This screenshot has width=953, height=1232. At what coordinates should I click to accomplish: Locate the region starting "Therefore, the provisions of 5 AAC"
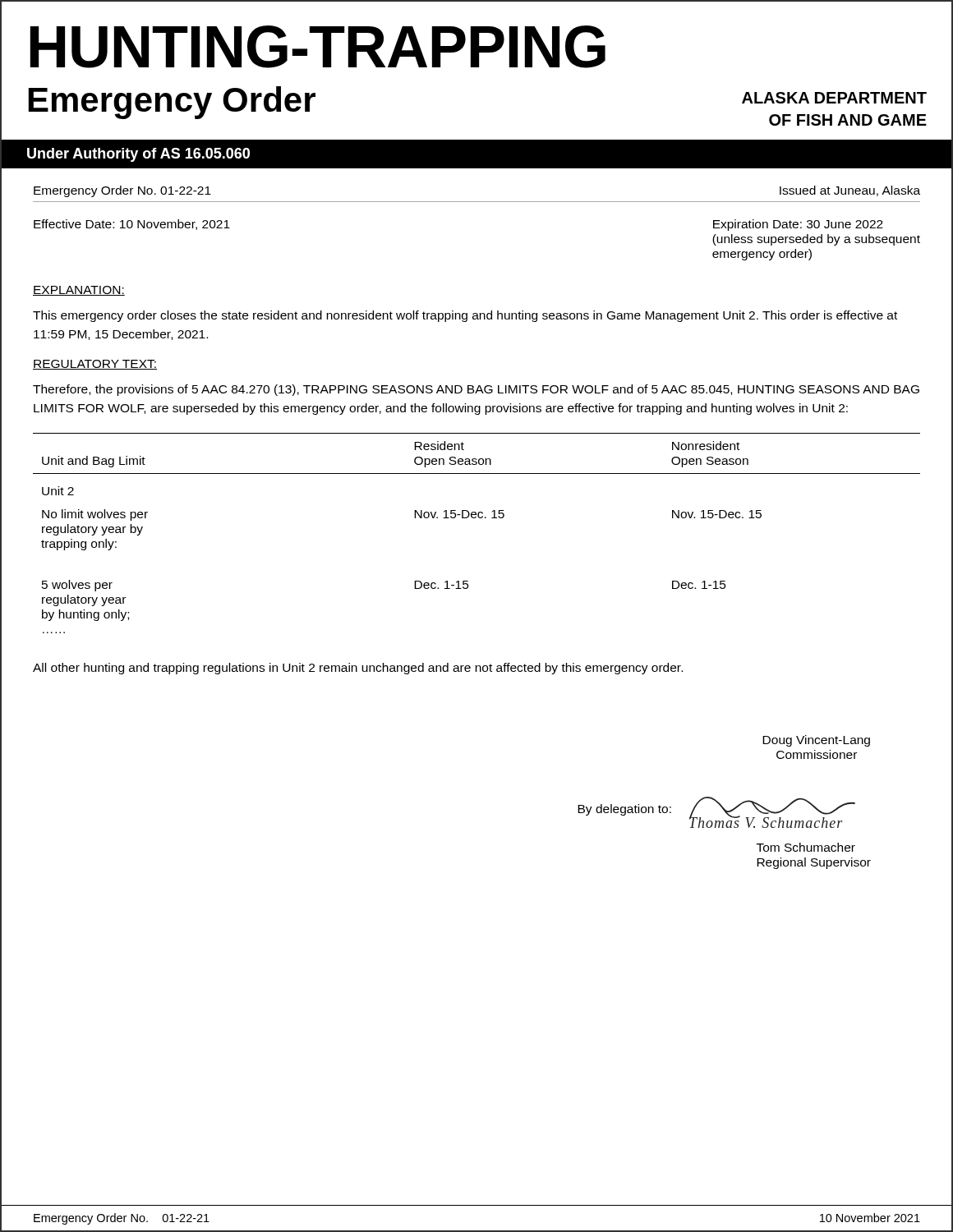(476, 399)
